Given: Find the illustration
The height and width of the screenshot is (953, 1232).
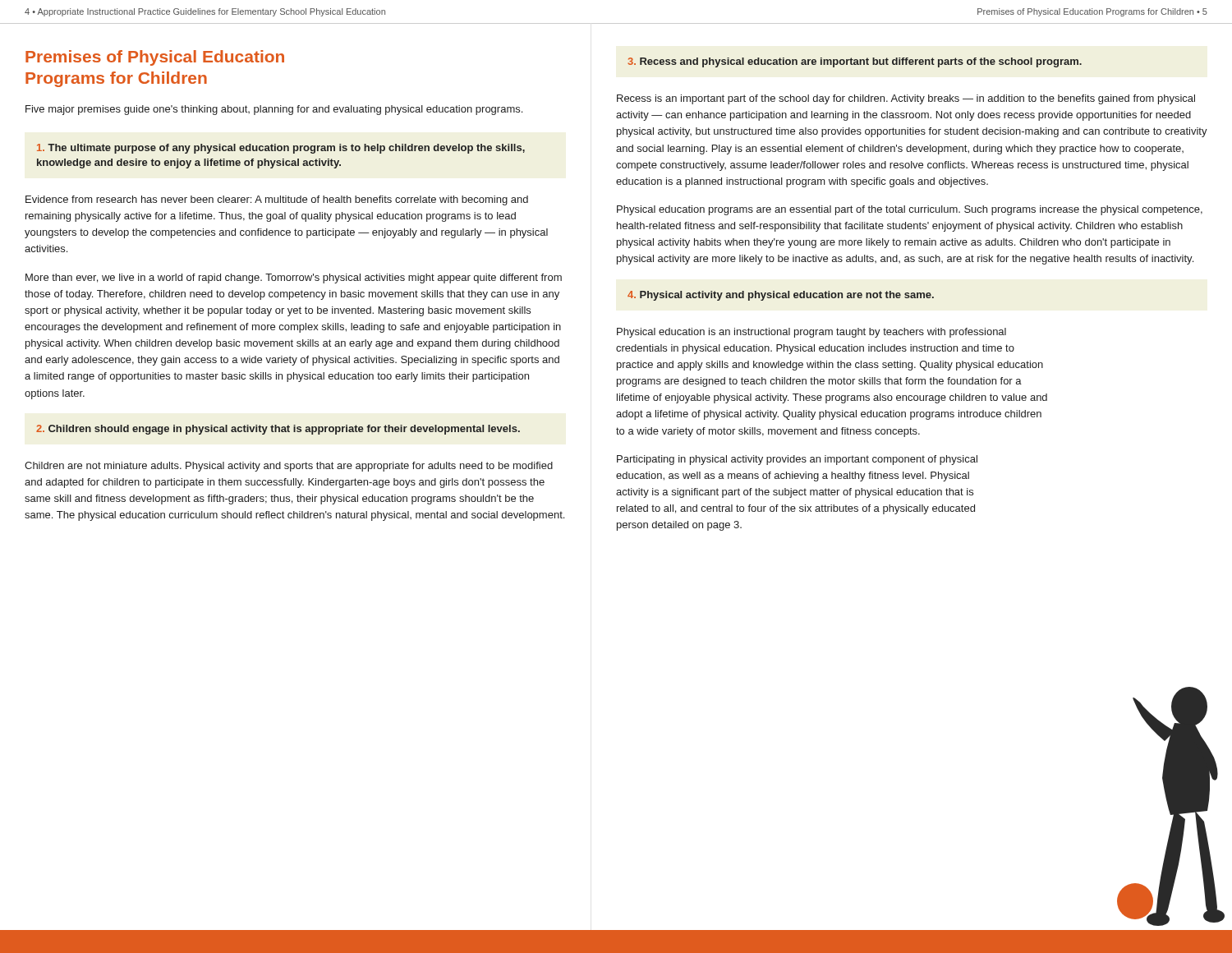Looking at the screenshot, I should 1150,803.
